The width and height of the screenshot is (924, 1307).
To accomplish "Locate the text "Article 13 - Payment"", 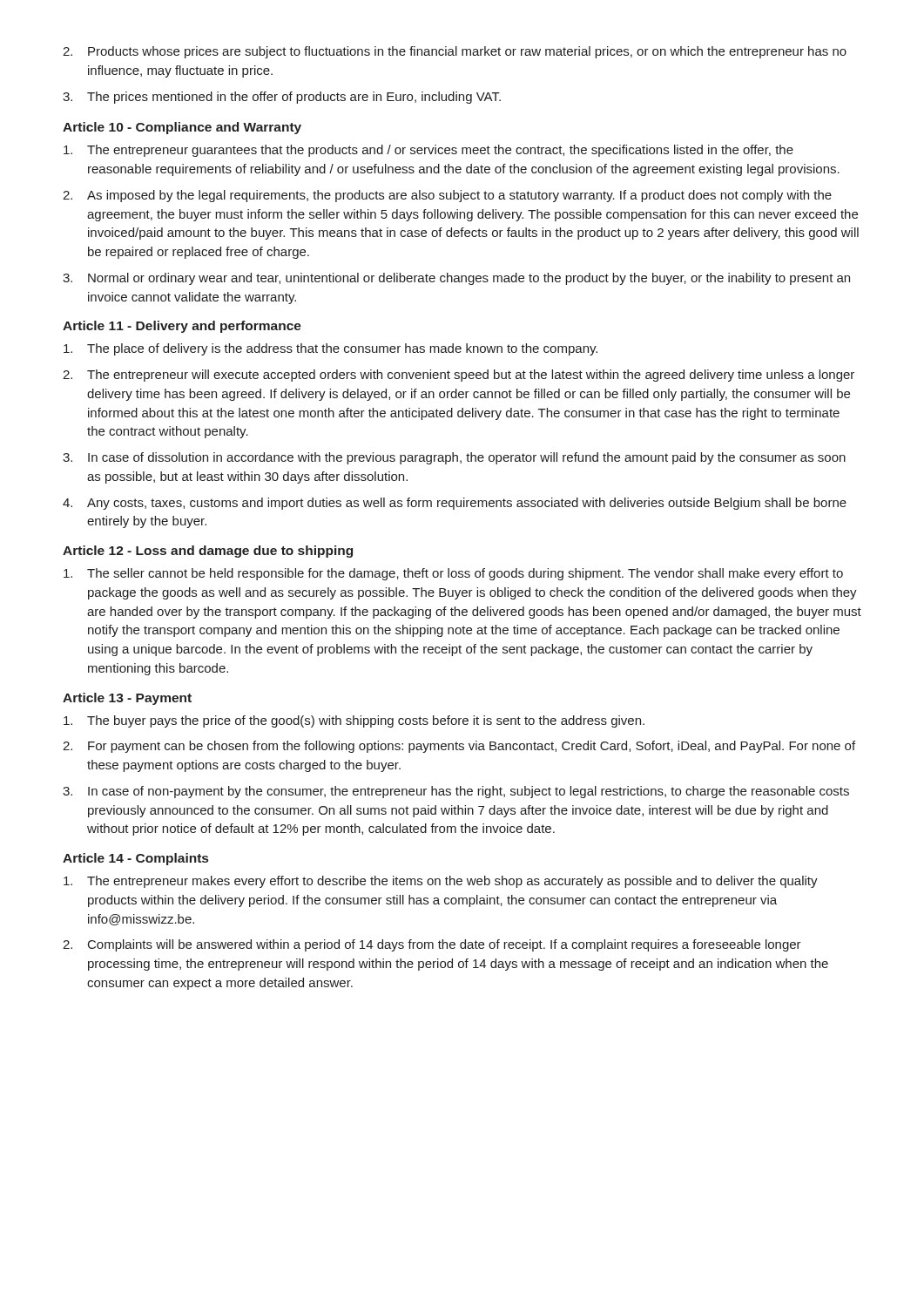I will tap(127, 697).
